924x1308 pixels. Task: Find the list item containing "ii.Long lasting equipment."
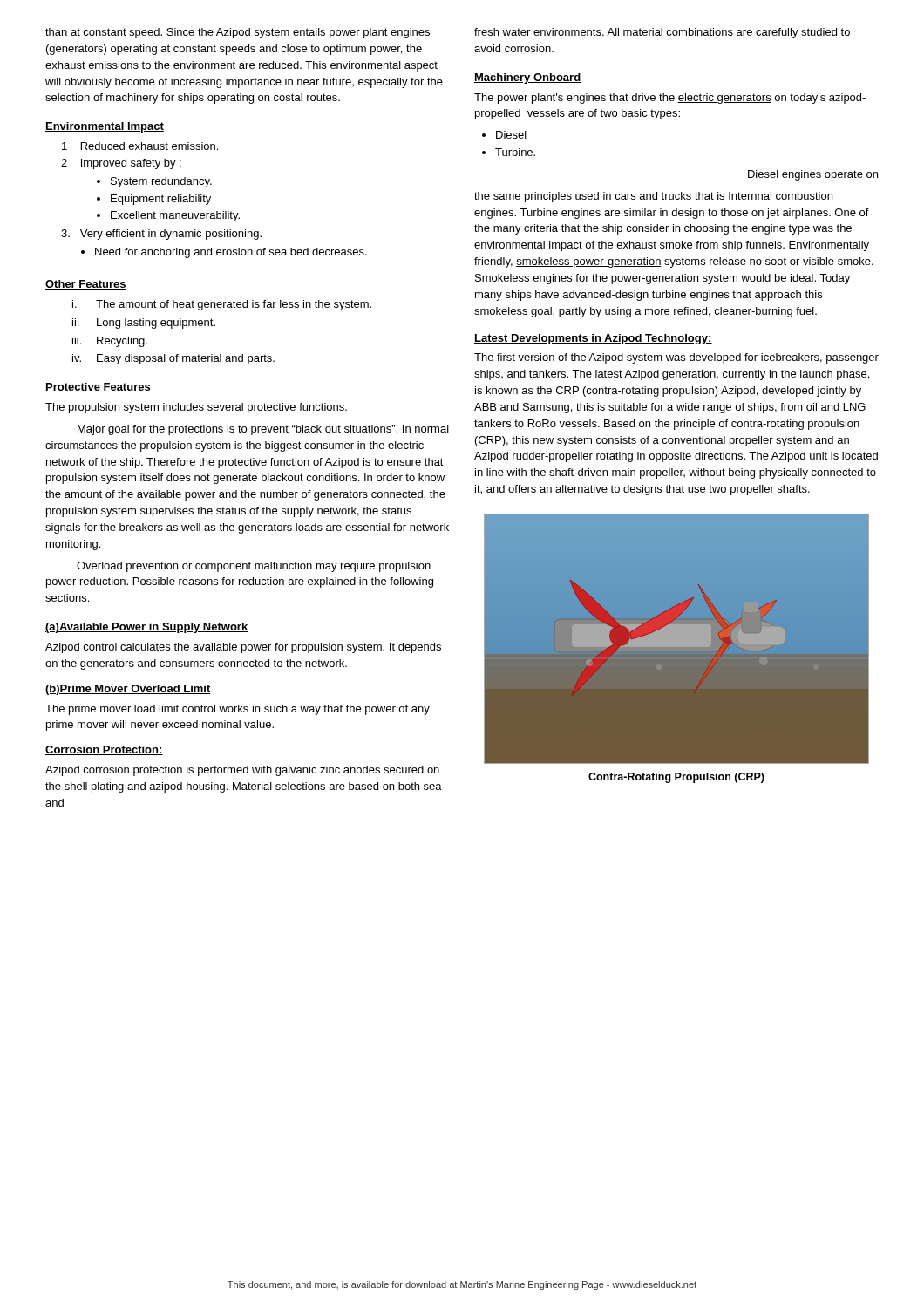point(144,323)
